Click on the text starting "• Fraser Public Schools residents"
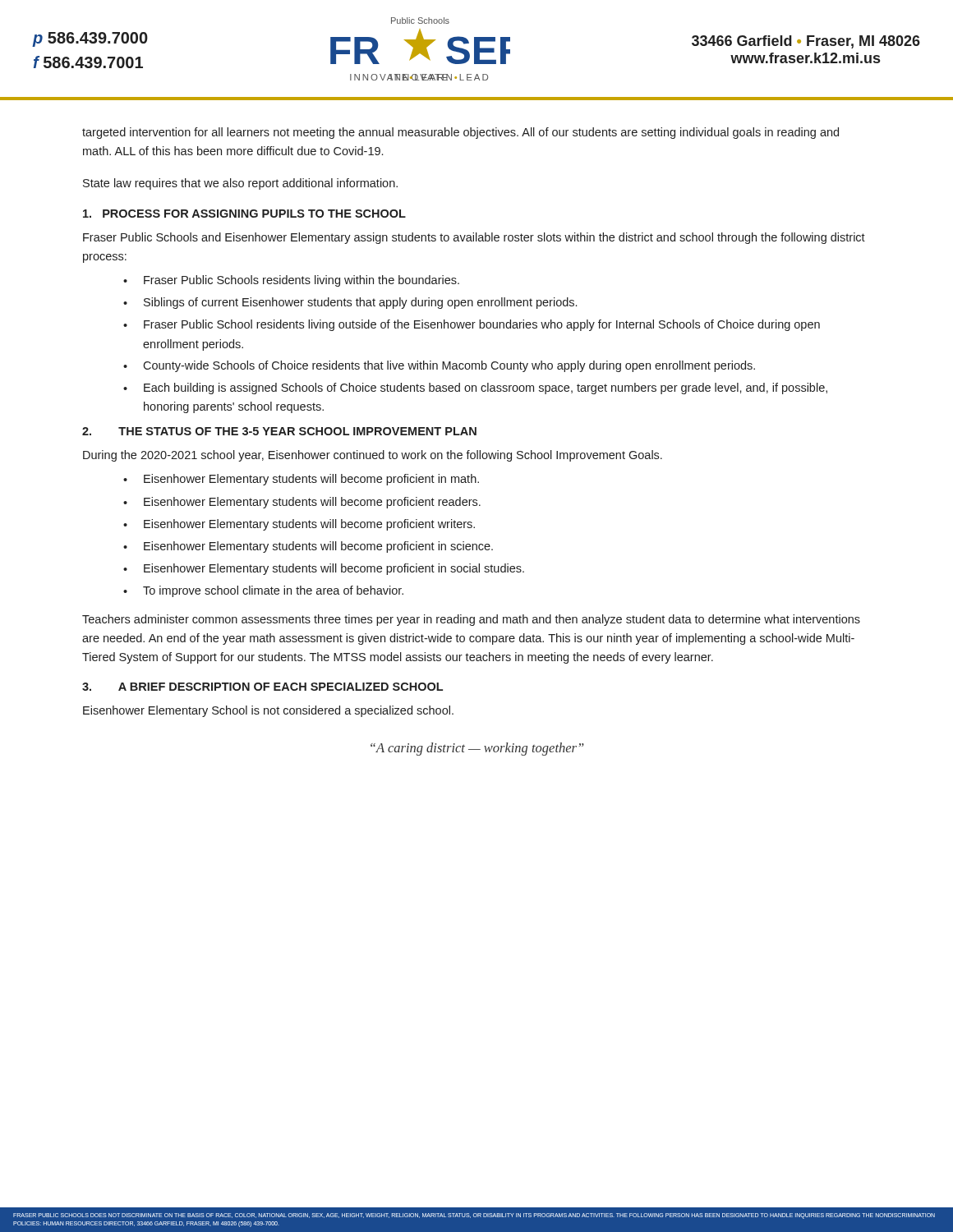The height and width of the screenshot is (1232, 953). tap(292, 281)
